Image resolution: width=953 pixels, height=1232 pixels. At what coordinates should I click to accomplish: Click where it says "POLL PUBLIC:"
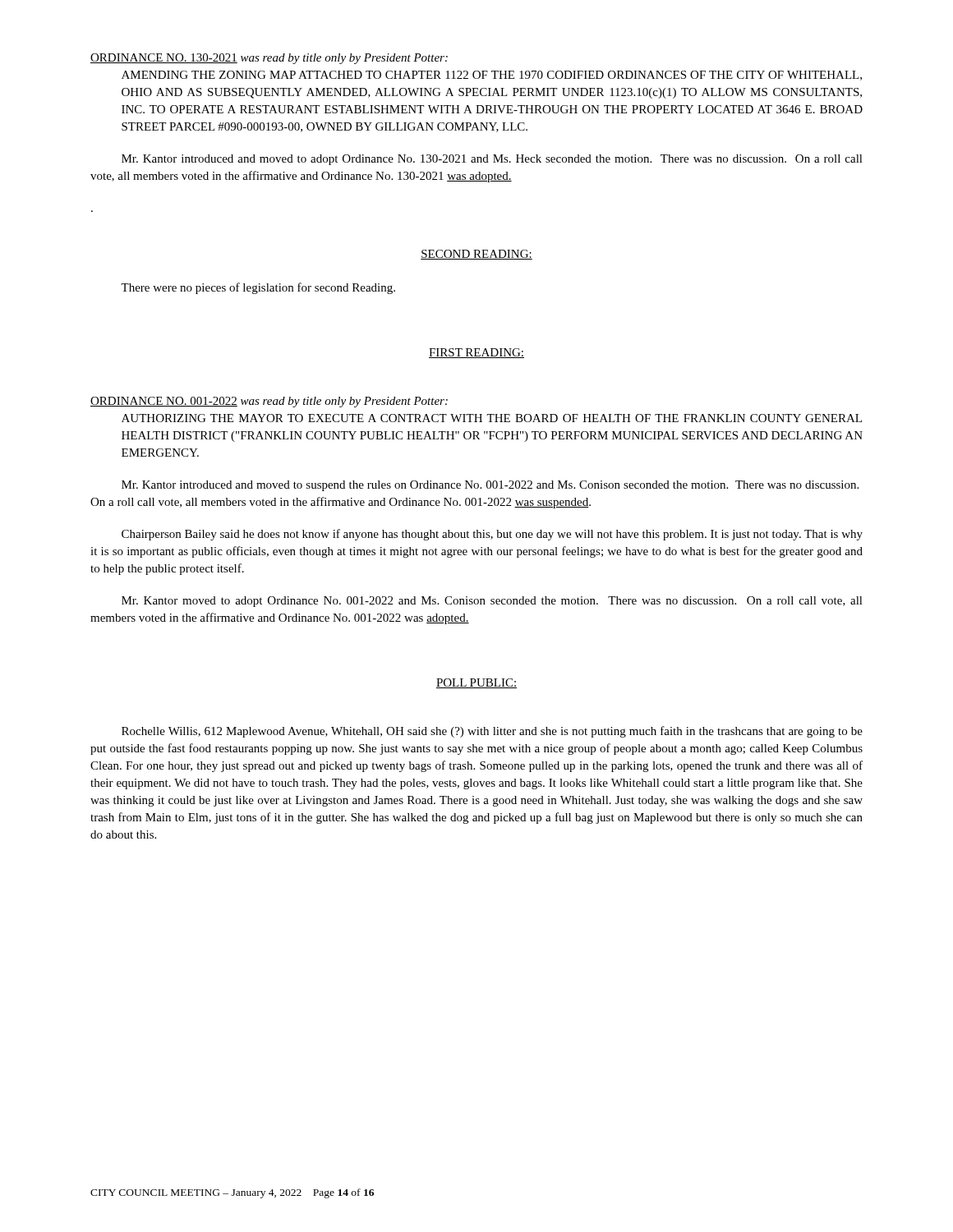click(476, 683)
